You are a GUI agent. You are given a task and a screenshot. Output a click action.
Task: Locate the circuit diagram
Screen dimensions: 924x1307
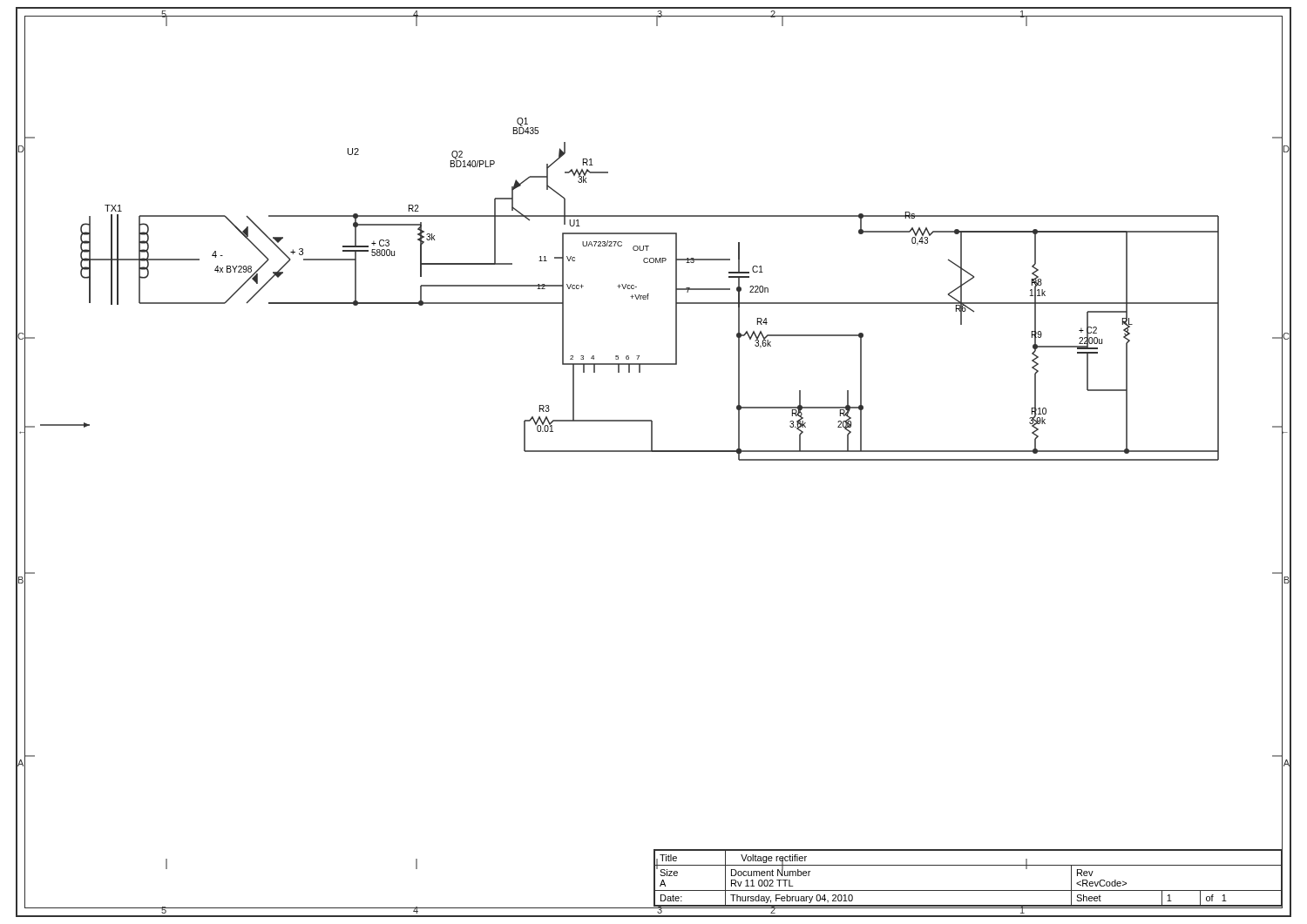(x=654, y=442)
